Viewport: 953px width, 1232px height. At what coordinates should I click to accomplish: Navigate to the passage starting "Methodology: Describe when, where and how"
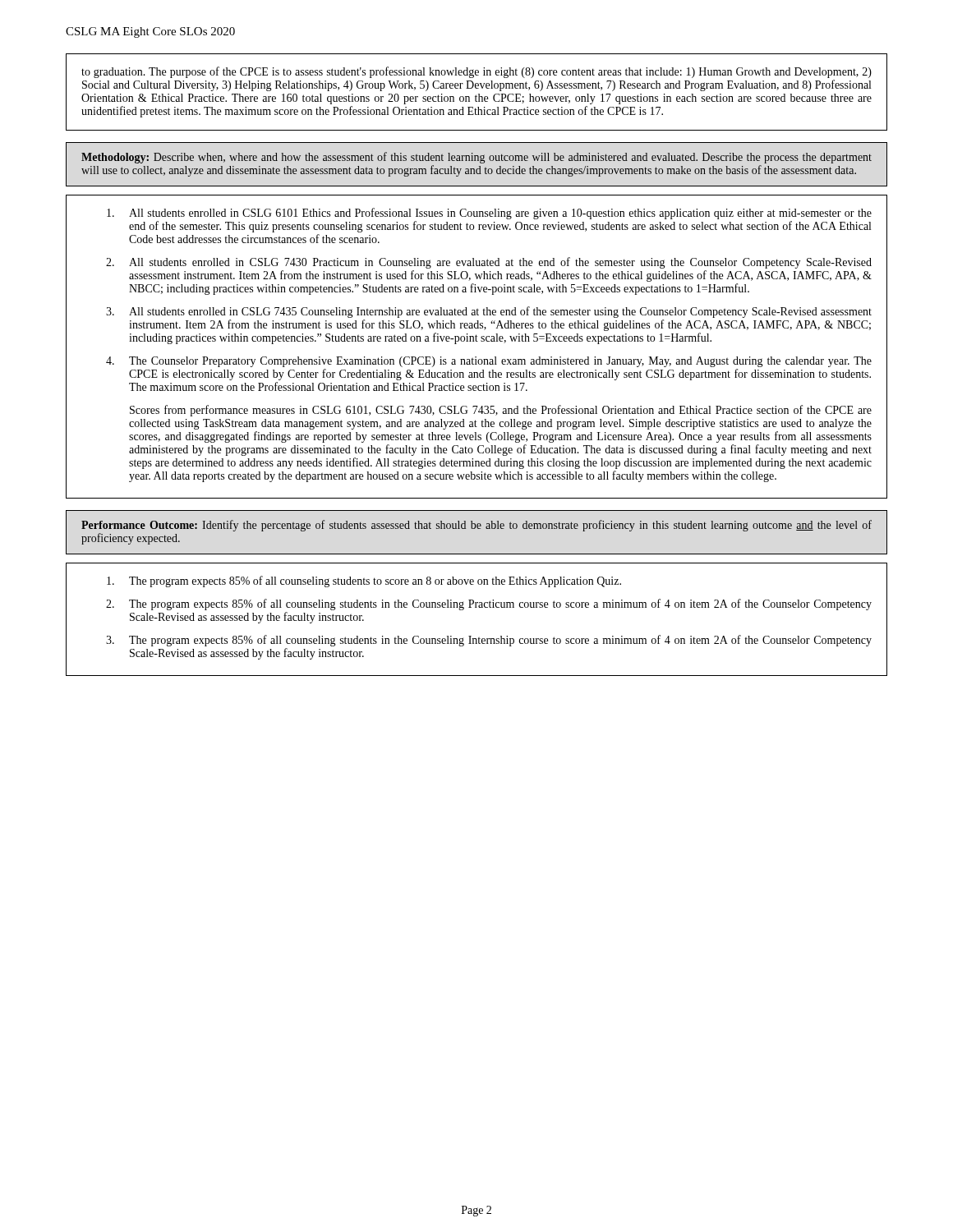(476, 164)
